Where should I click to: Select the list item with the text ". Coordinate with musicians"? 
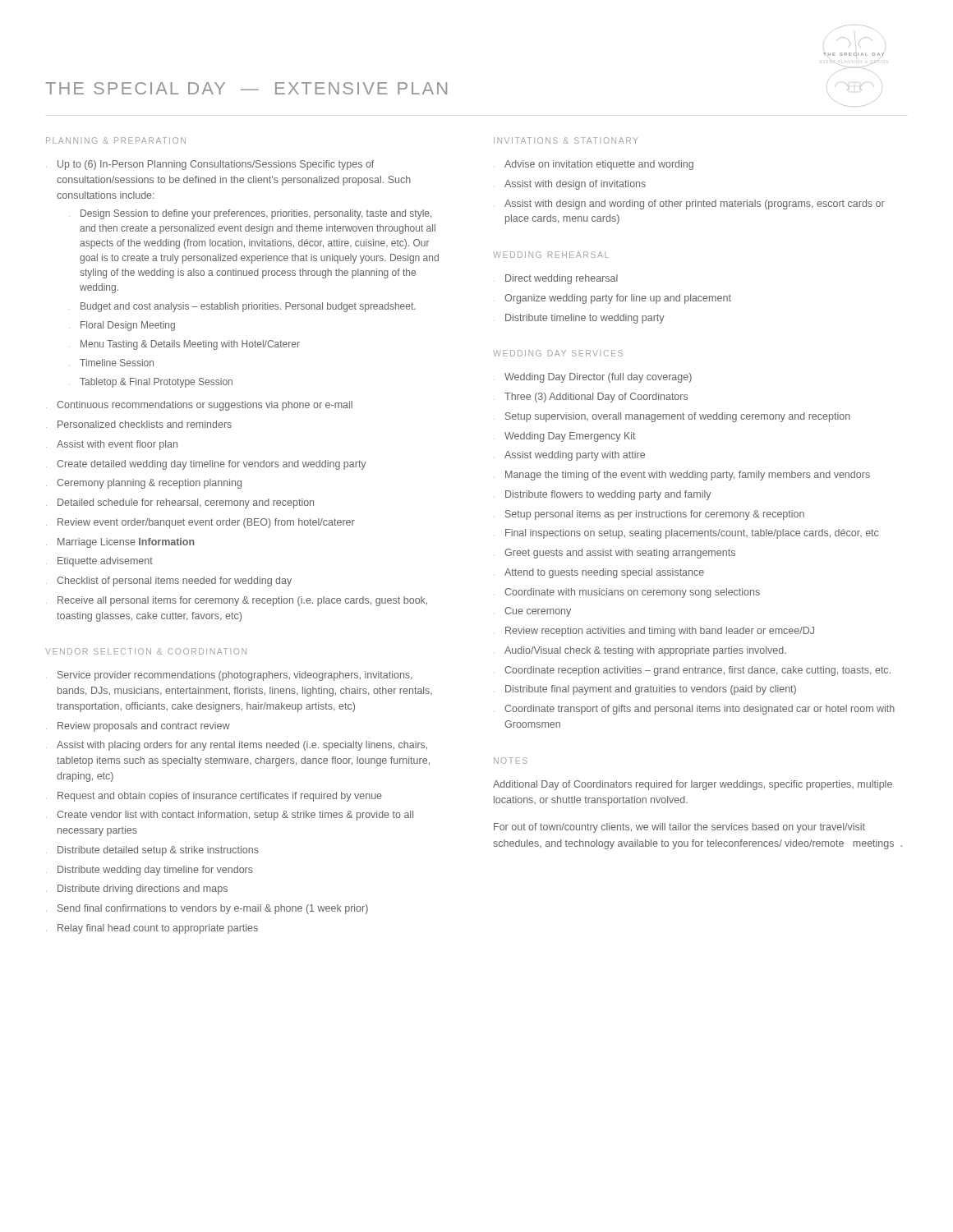(x=702, y=592)
